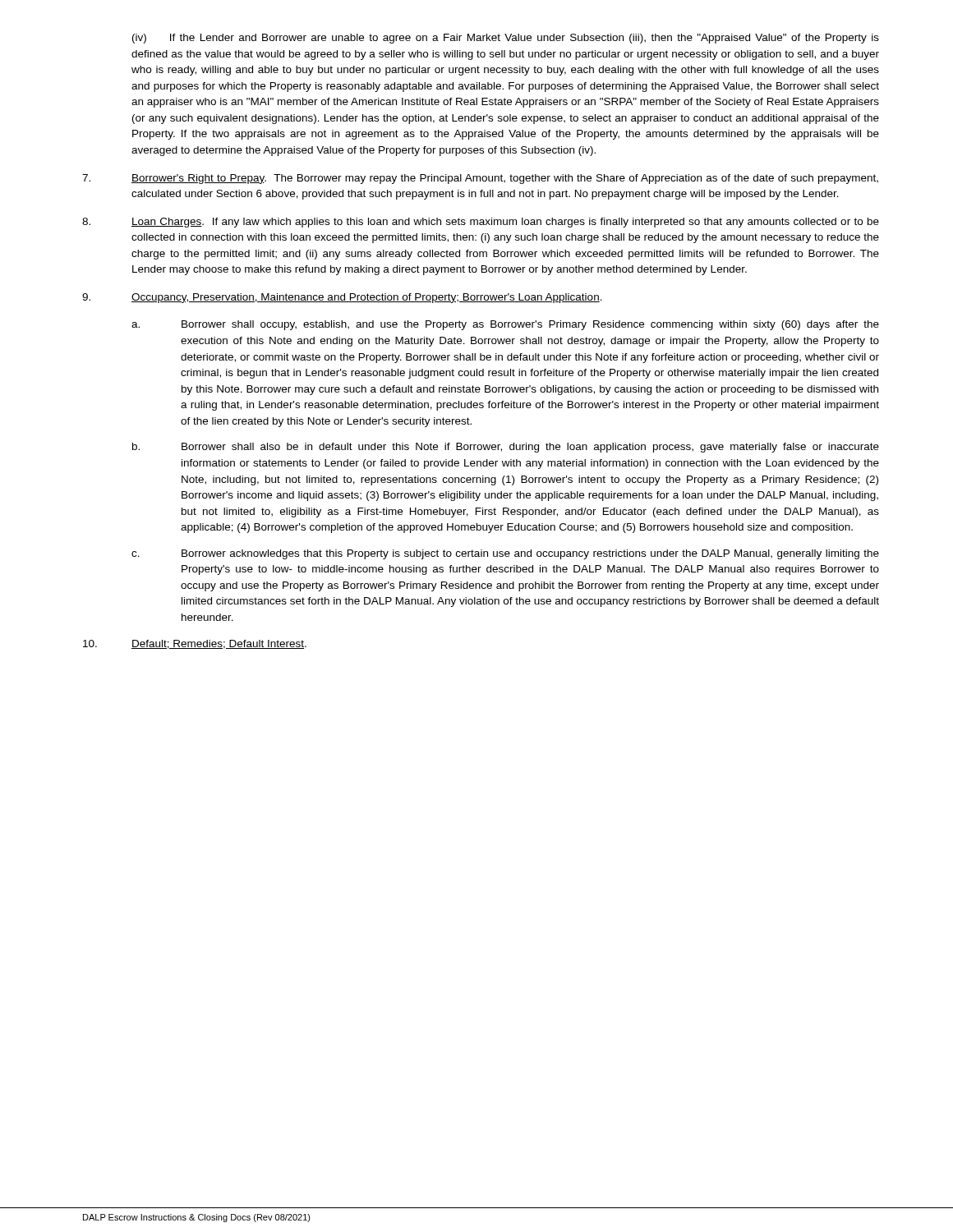Click on the text block starting "c. Borrower acknowledges that this Property"
The width and height of the screenshot is (953, 1232).
click(505, 585)
